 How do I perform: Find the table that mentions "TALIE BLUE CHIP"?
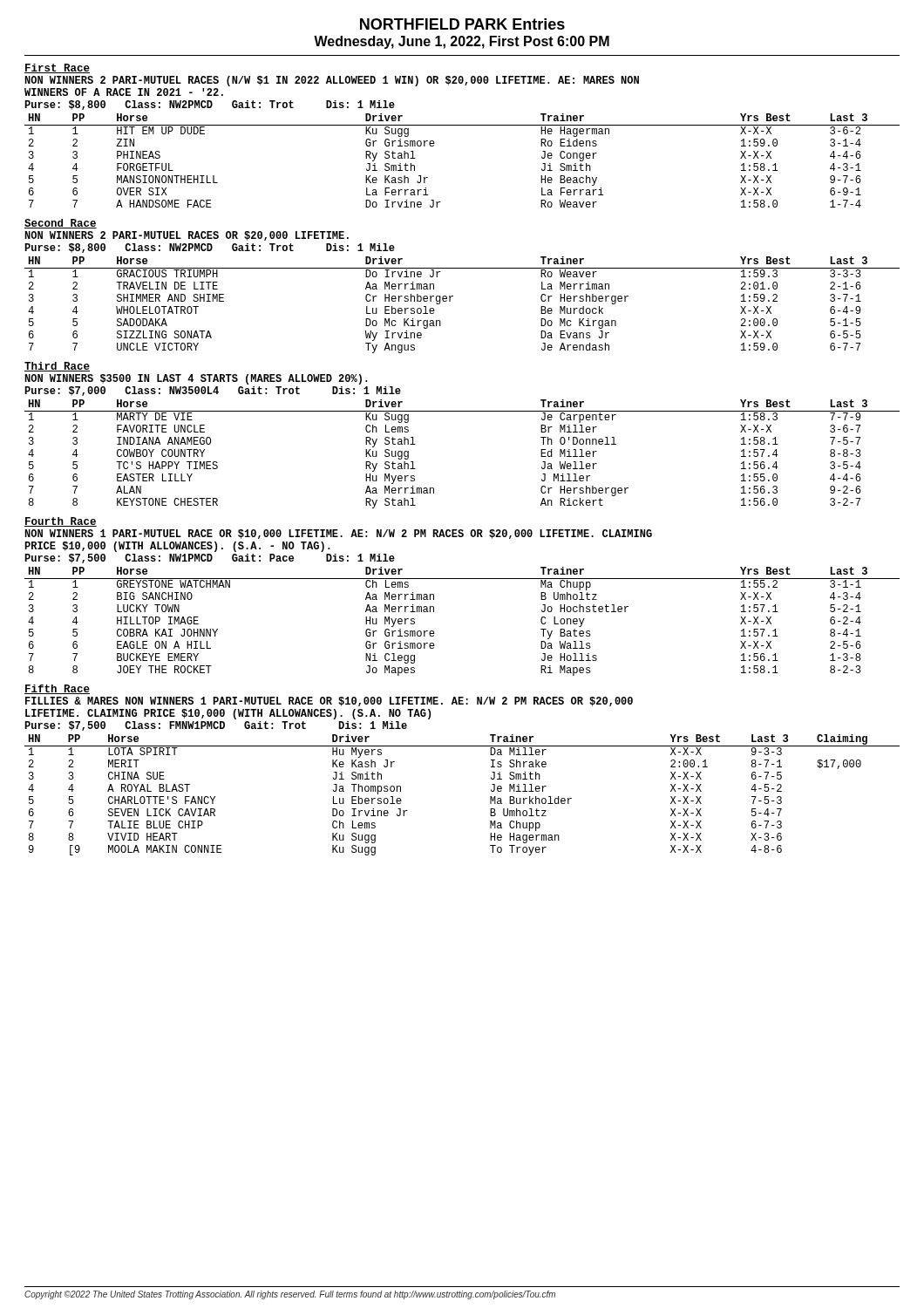coord(462,795)
